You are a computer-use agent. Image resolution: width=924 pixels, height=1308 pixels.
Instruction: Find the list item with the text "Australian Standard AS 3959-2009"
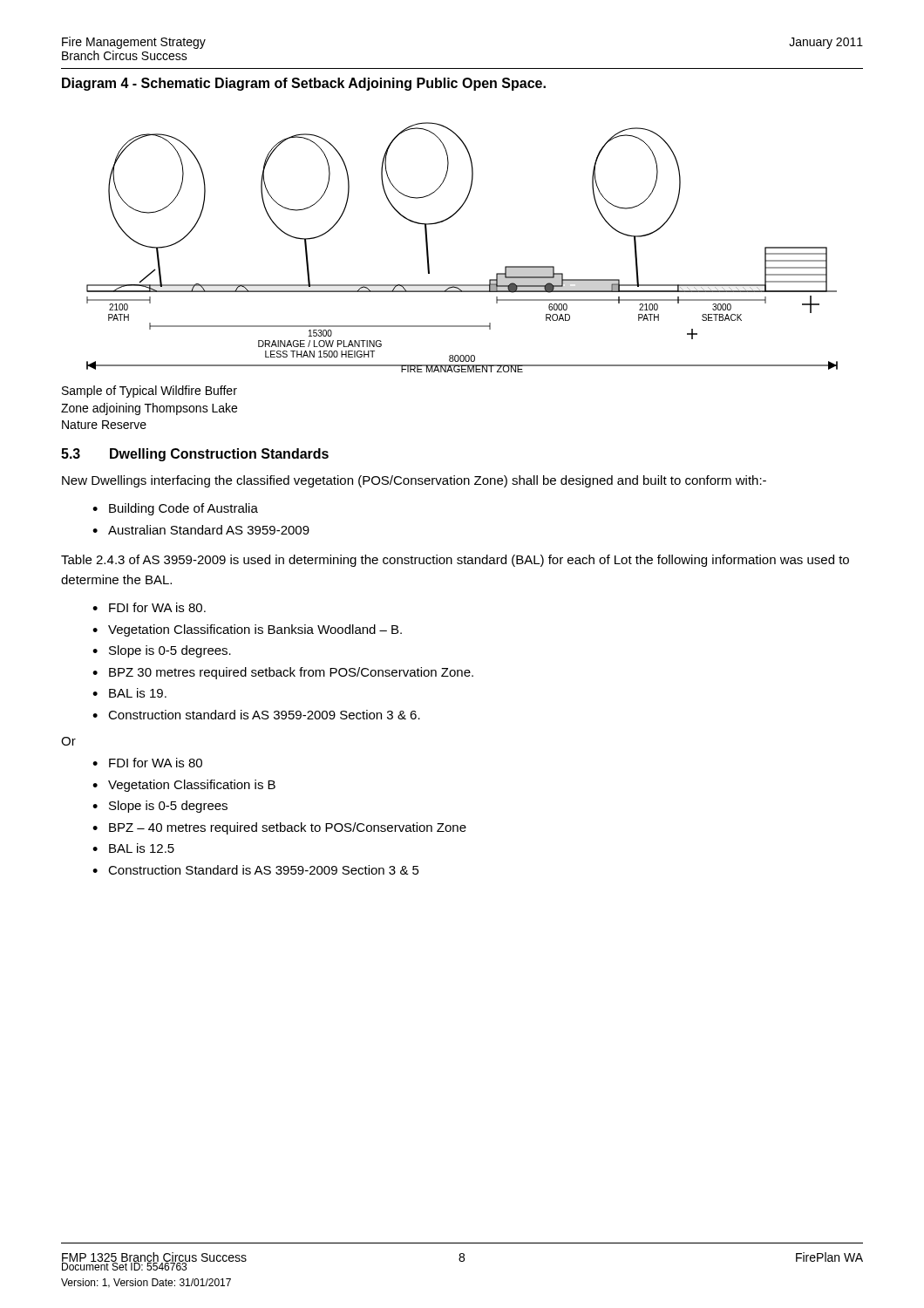[209, 530]
